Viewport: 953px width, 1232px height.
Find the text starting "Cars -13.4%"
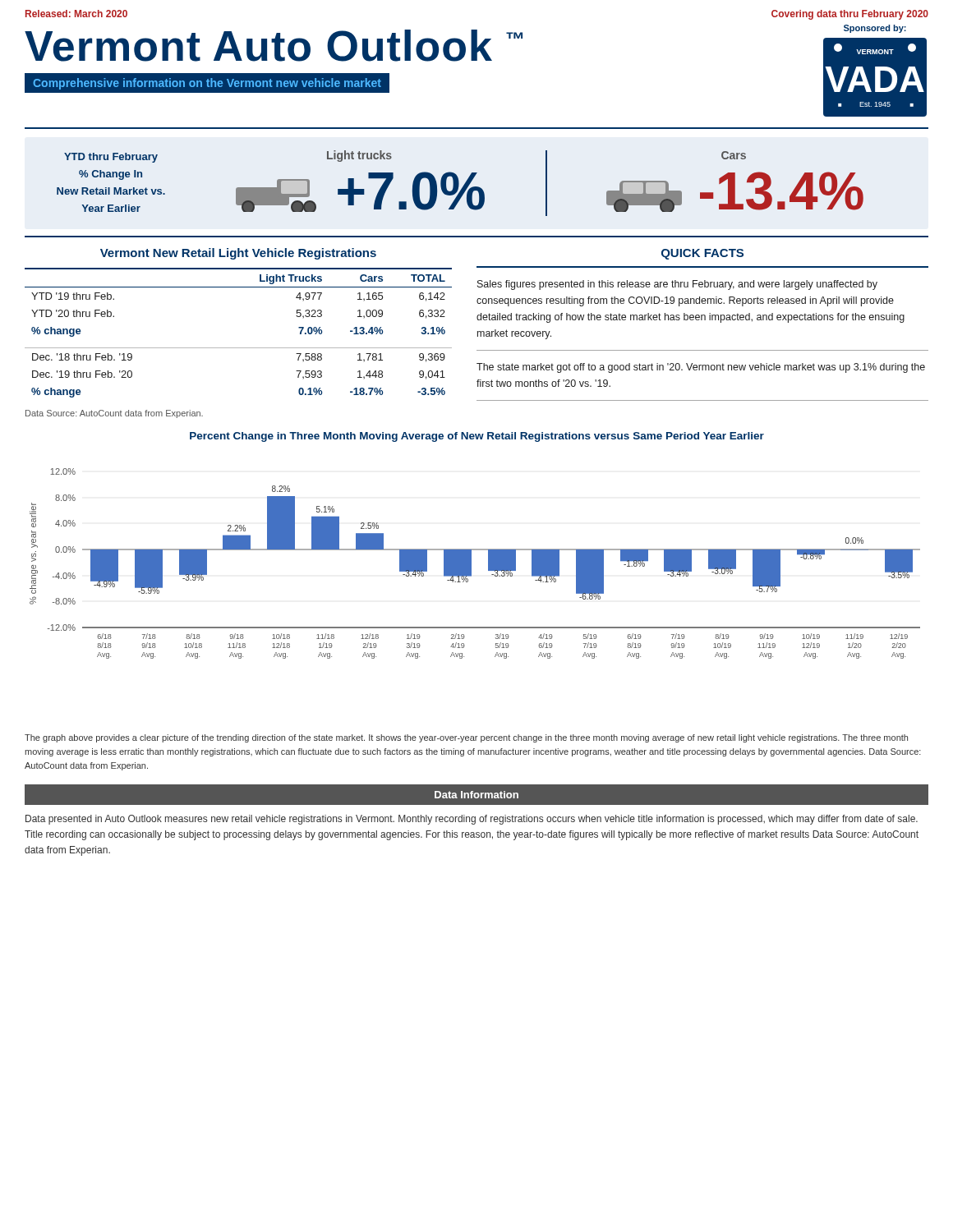click(734, 183)
